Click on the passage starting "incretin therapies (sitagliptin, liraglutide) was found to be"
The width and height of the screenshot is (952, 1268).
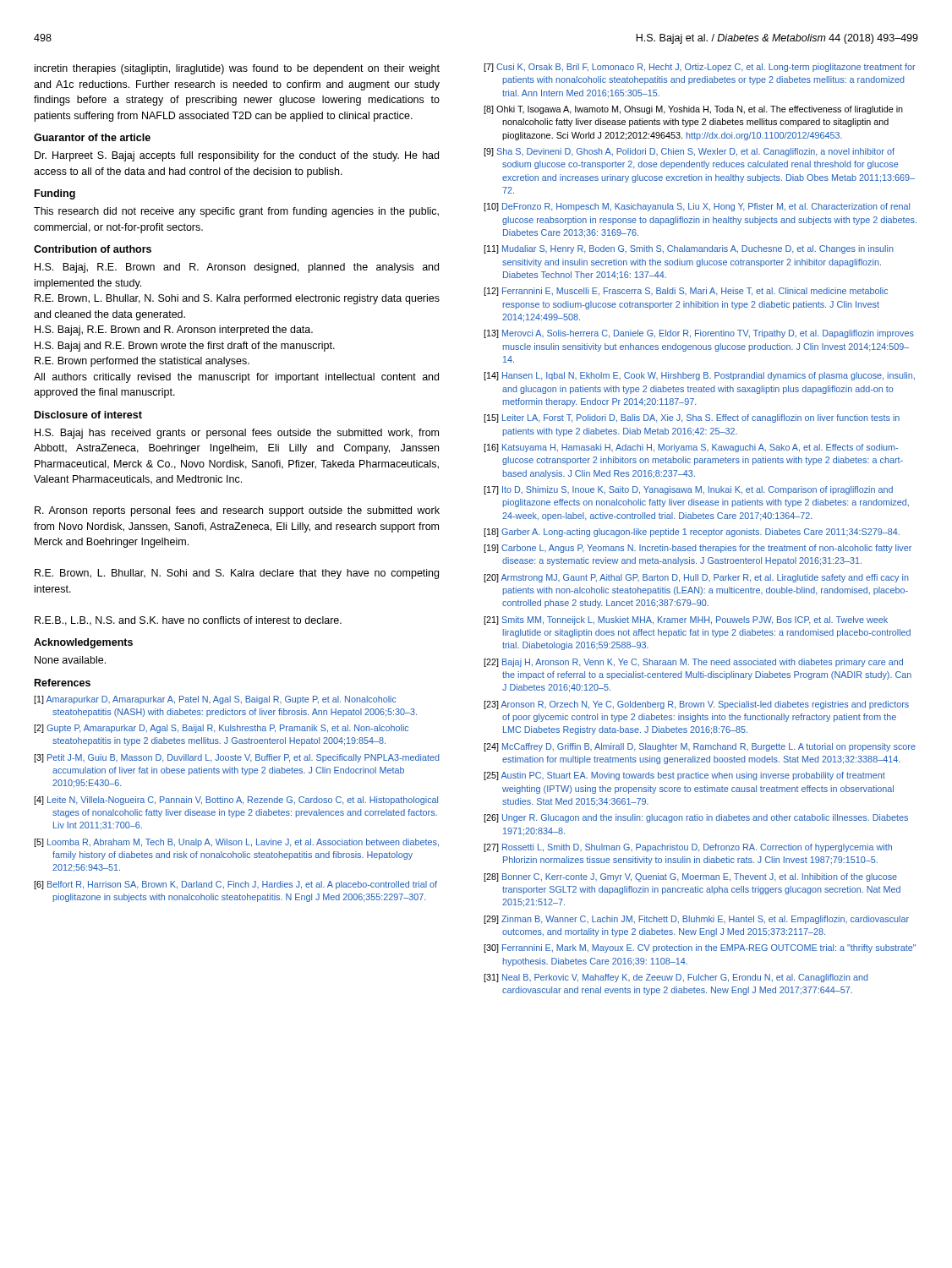(x=237, y=92)
